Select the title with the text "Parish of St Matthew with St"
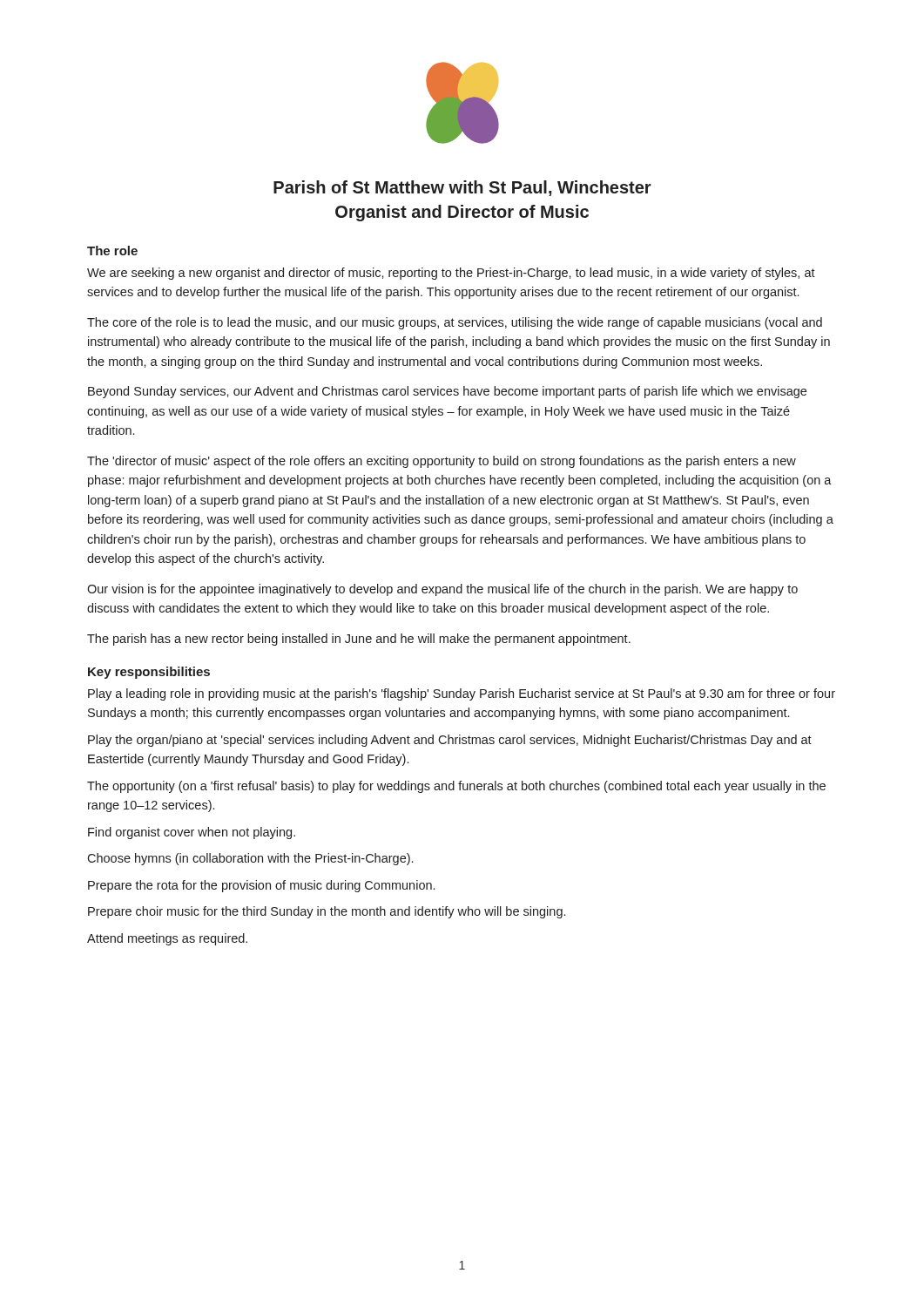The image size is (924, 1307). (462, 200)
